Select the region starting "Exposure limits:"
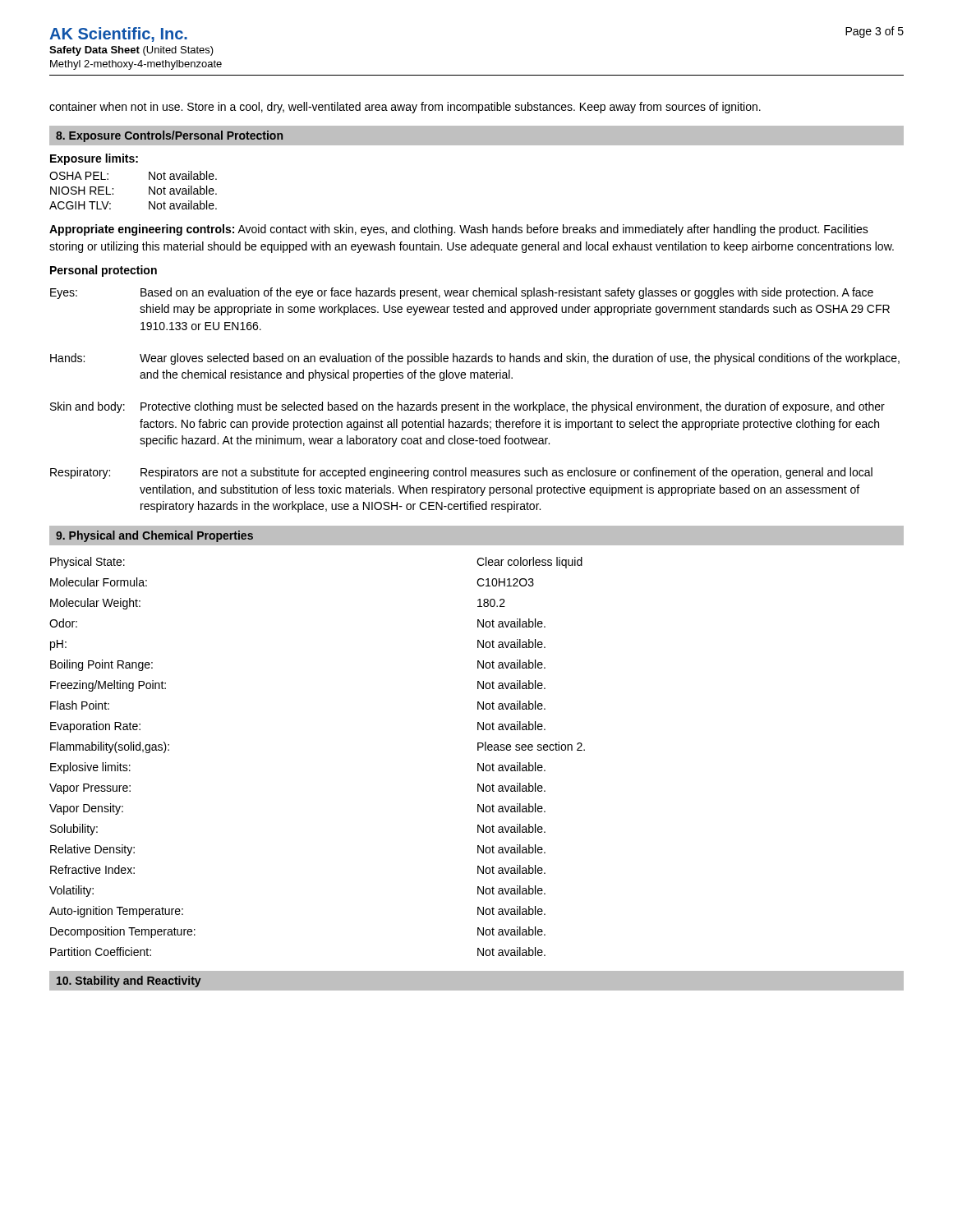Screen dimensions: 1232x953 pos(94,158)
